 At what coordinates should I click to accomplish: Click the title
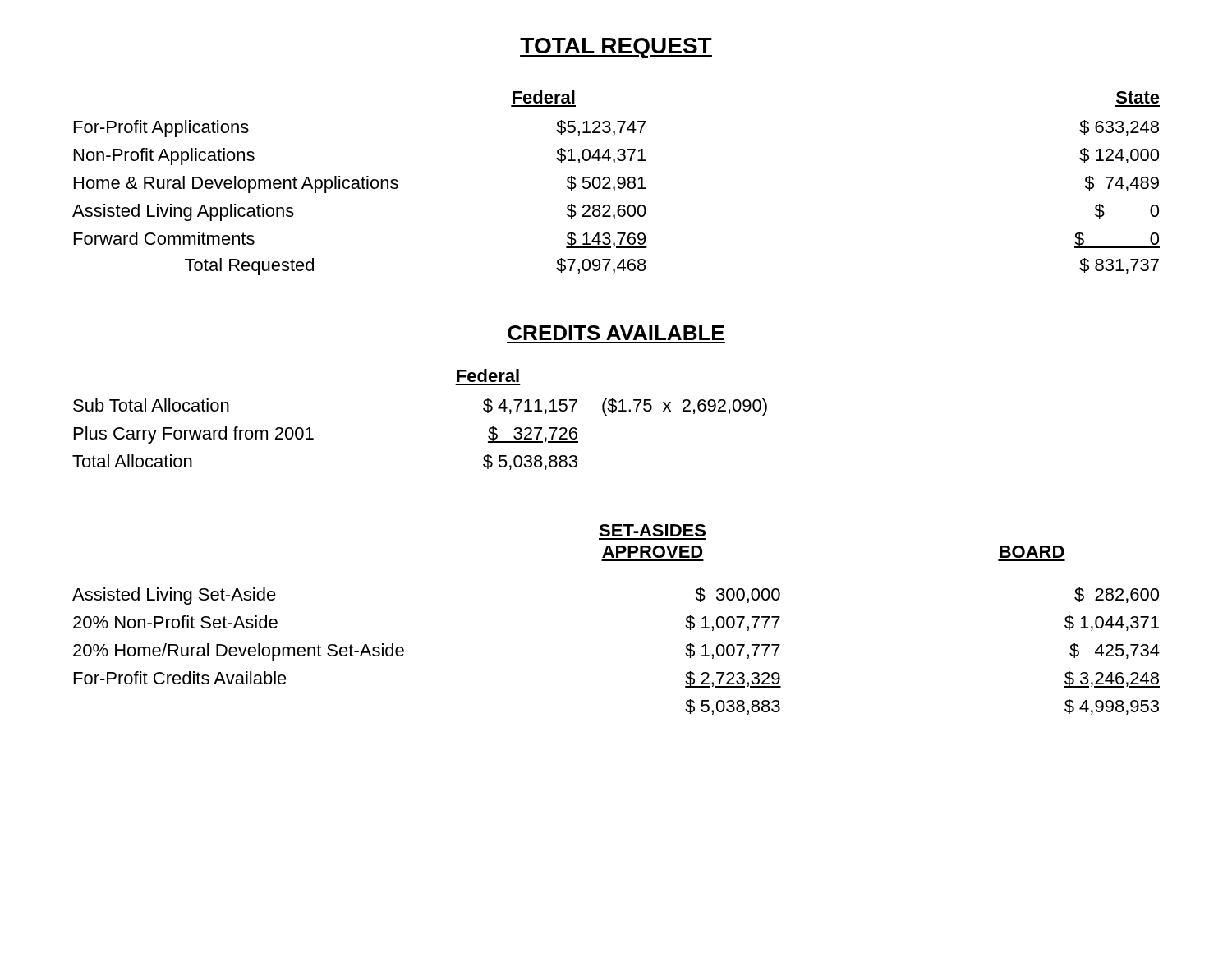click(x=616, y=46)
